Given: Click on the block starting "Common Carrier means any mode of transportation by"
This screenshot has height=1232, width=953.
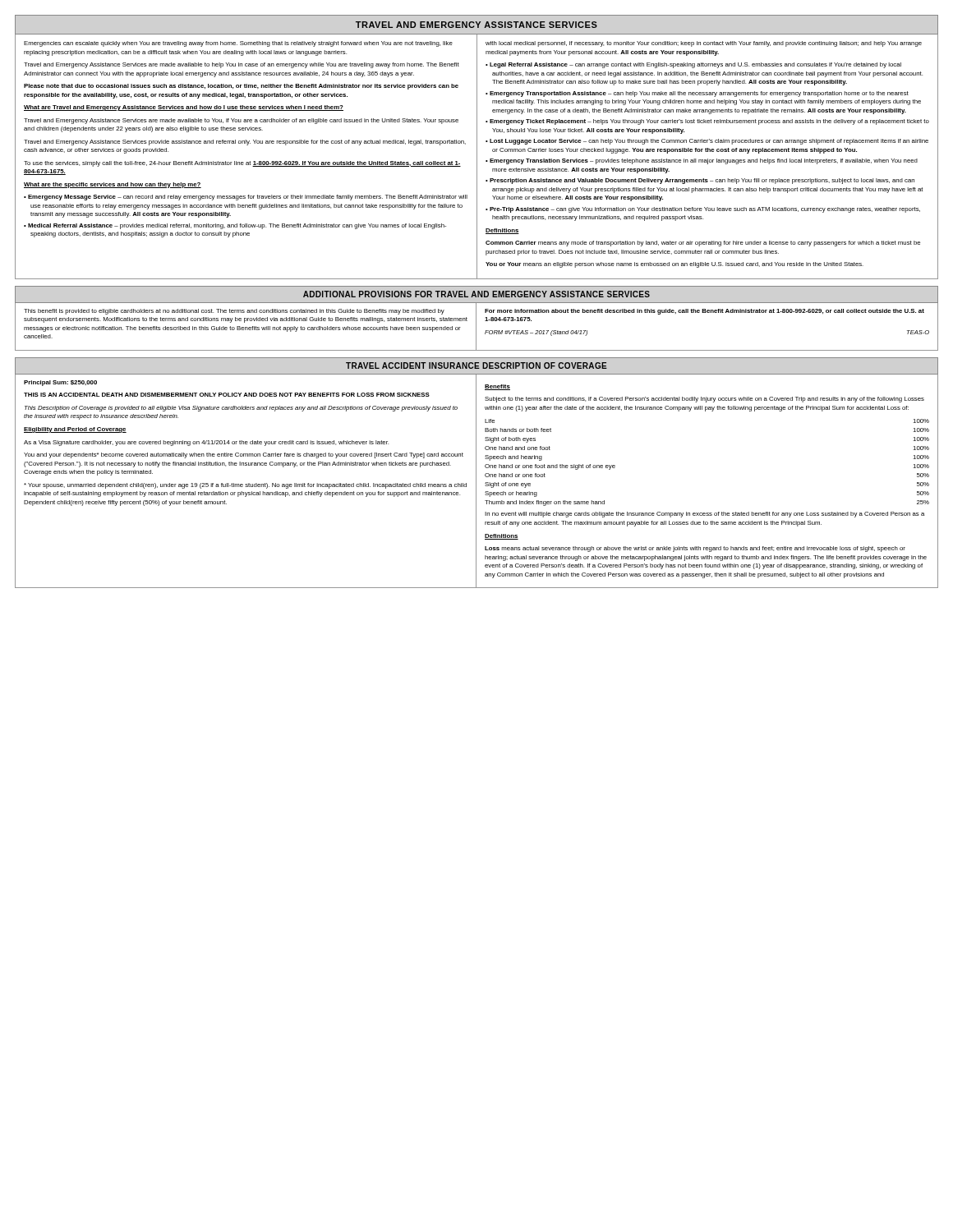Looking at the screenshot, I should pos(707,248).
